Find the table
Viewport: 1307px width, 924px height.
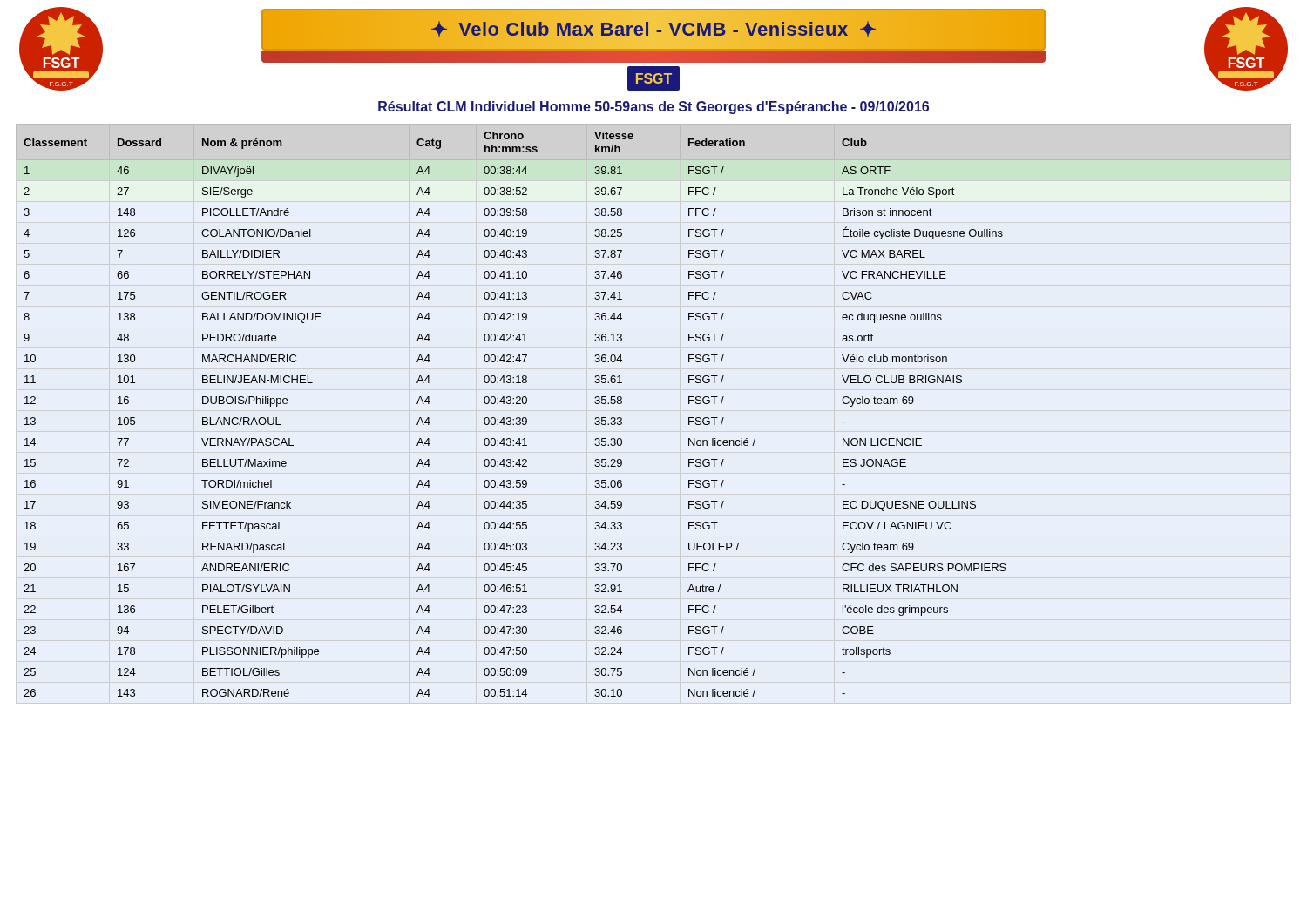click(x=654, y=414)
